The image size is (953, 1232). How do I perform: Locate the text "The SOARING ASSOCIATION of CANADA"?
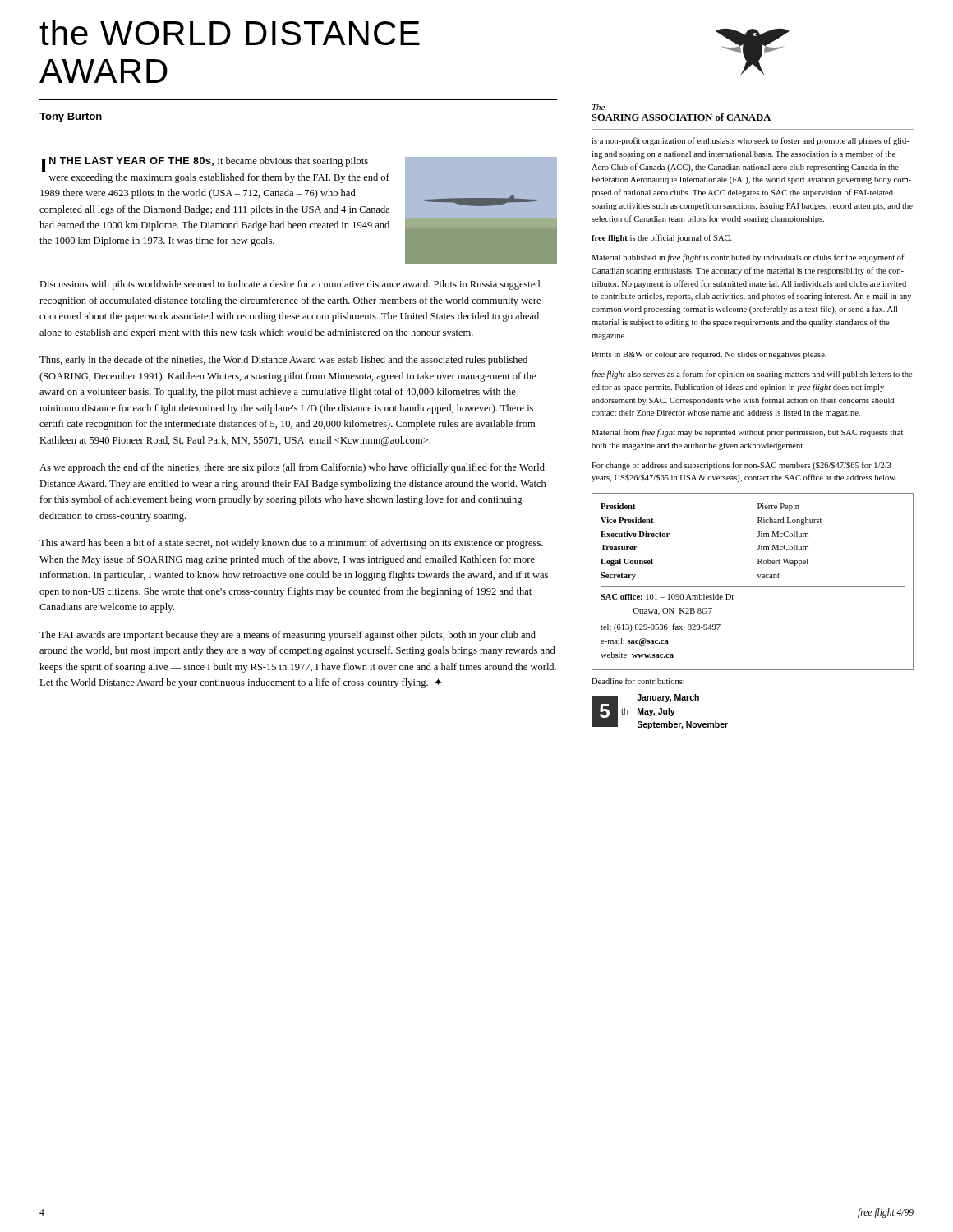[x=753, y=113]
